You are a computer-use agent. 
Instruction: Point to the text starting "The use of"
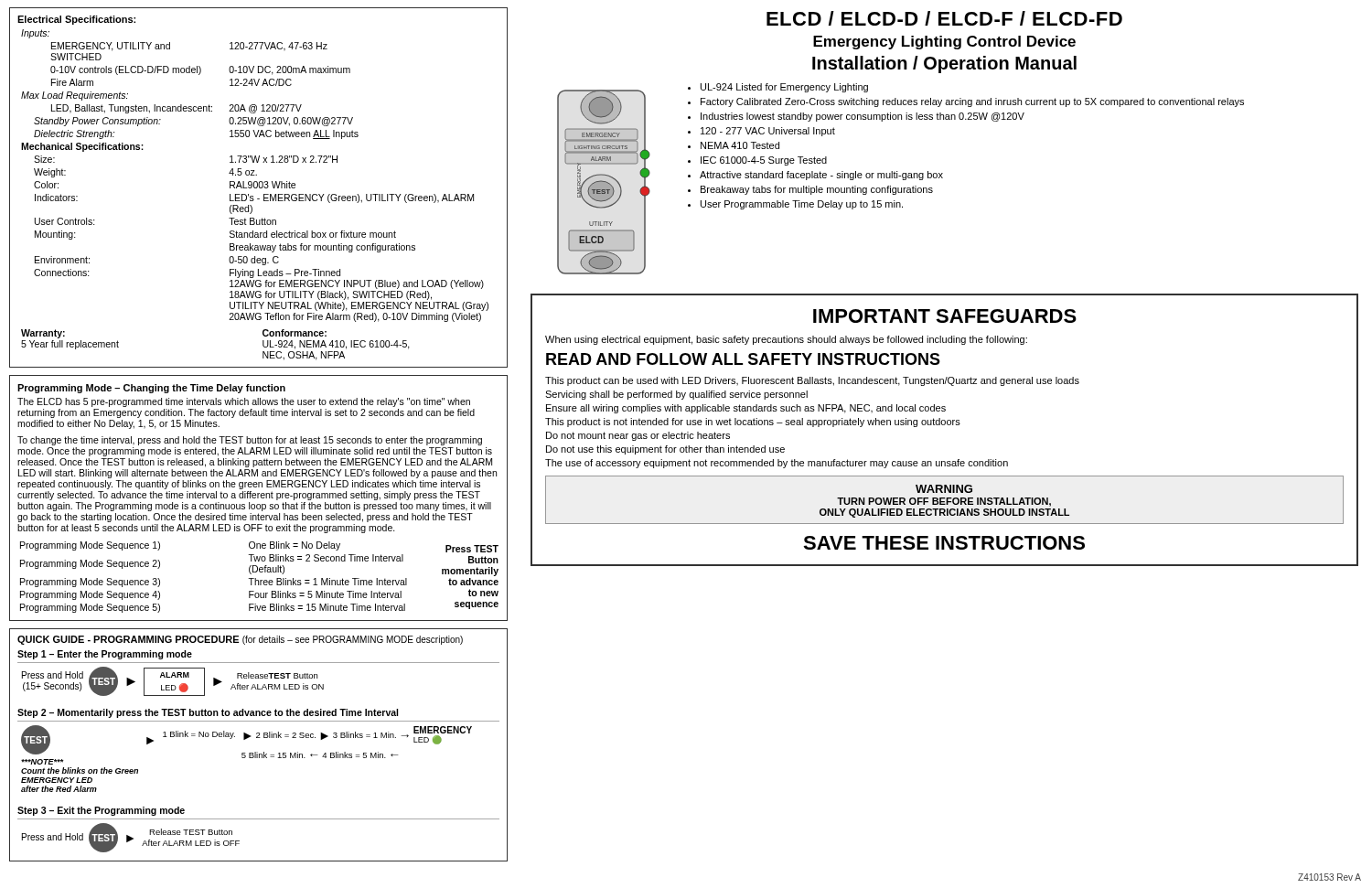click(x=944, y=463)
